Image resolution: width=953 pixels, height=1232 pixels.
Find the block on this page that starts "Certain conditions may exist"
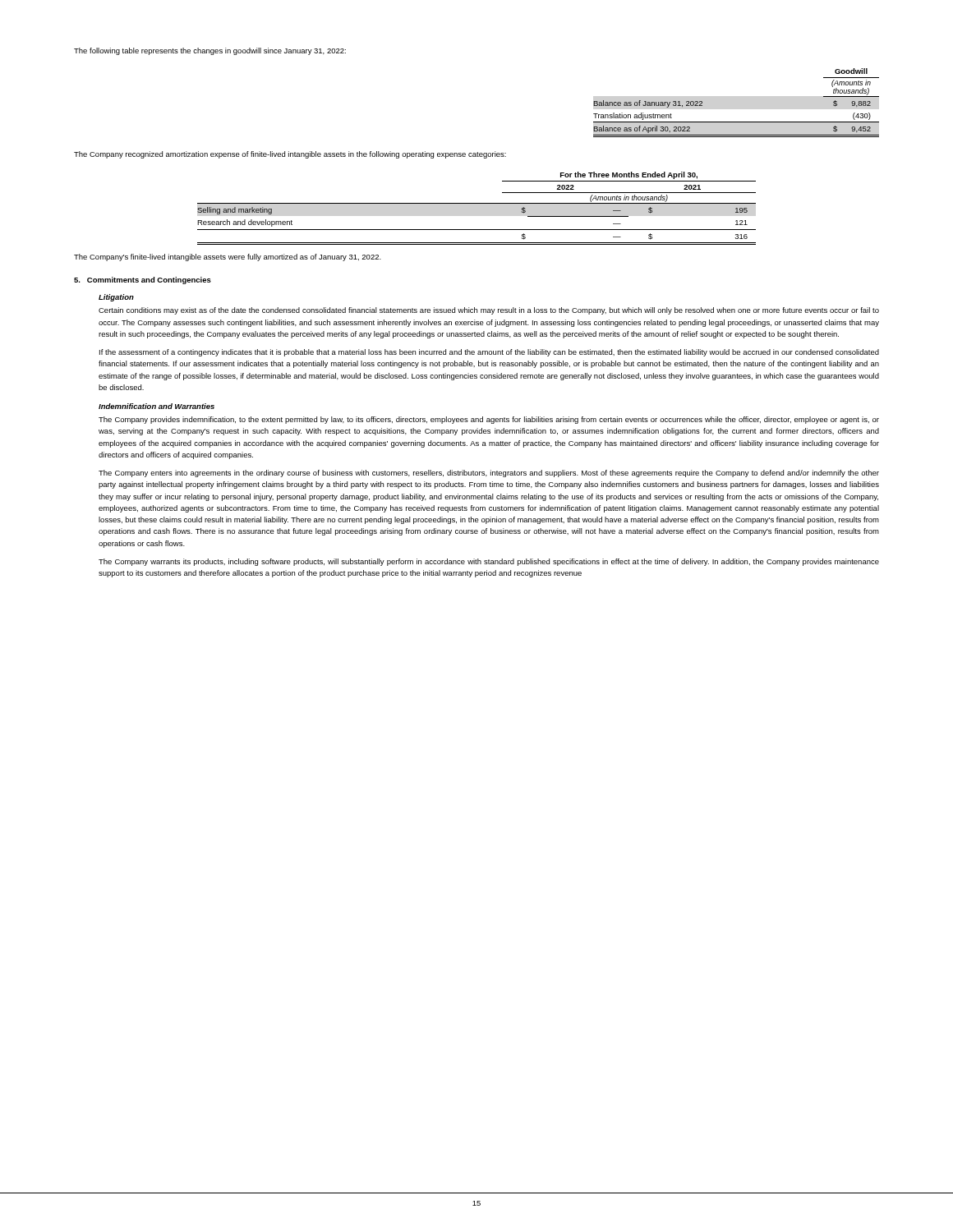tap(489, 322)
